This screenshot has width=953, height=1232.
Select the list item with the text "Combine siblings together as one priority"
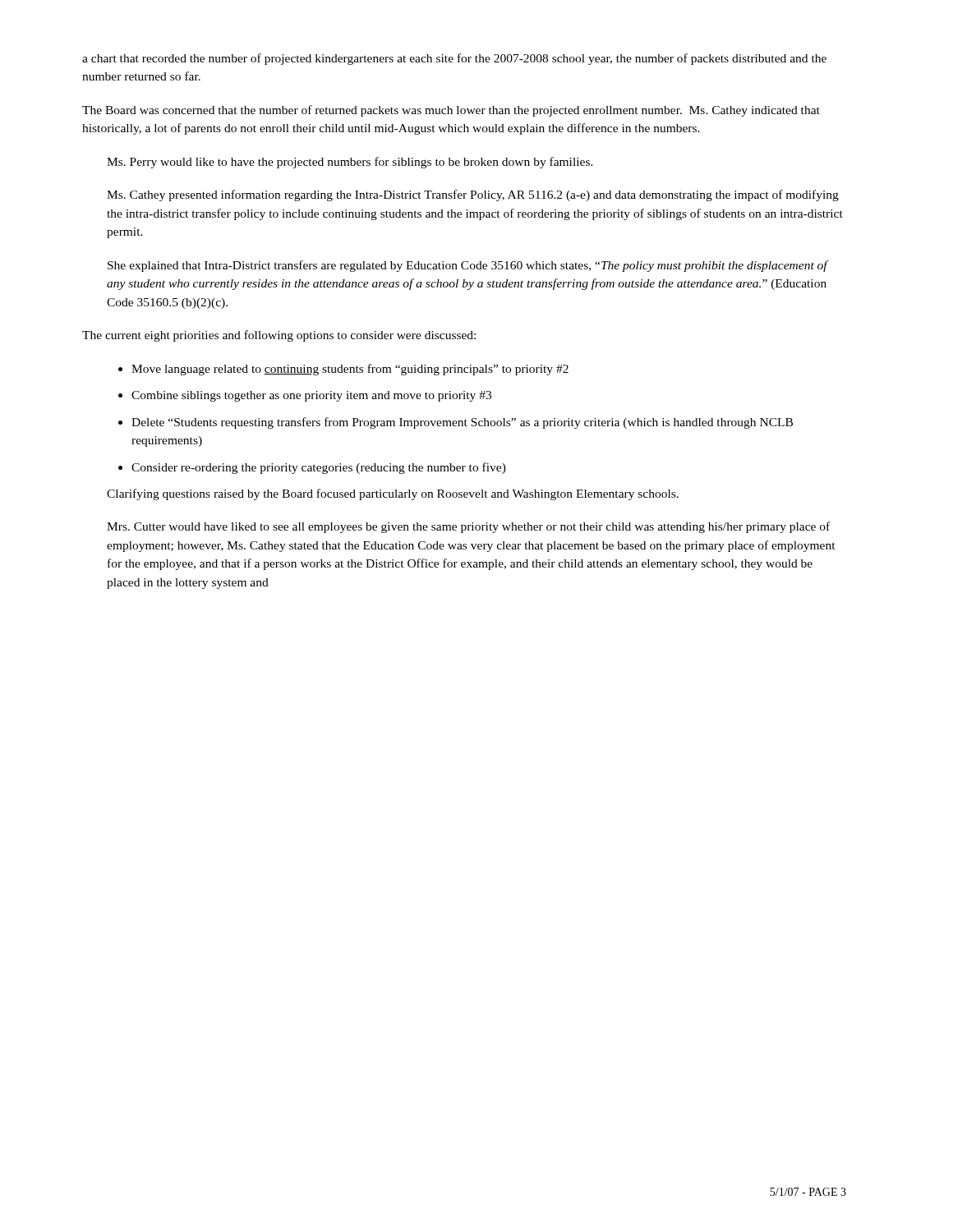[x=312, y=395]
